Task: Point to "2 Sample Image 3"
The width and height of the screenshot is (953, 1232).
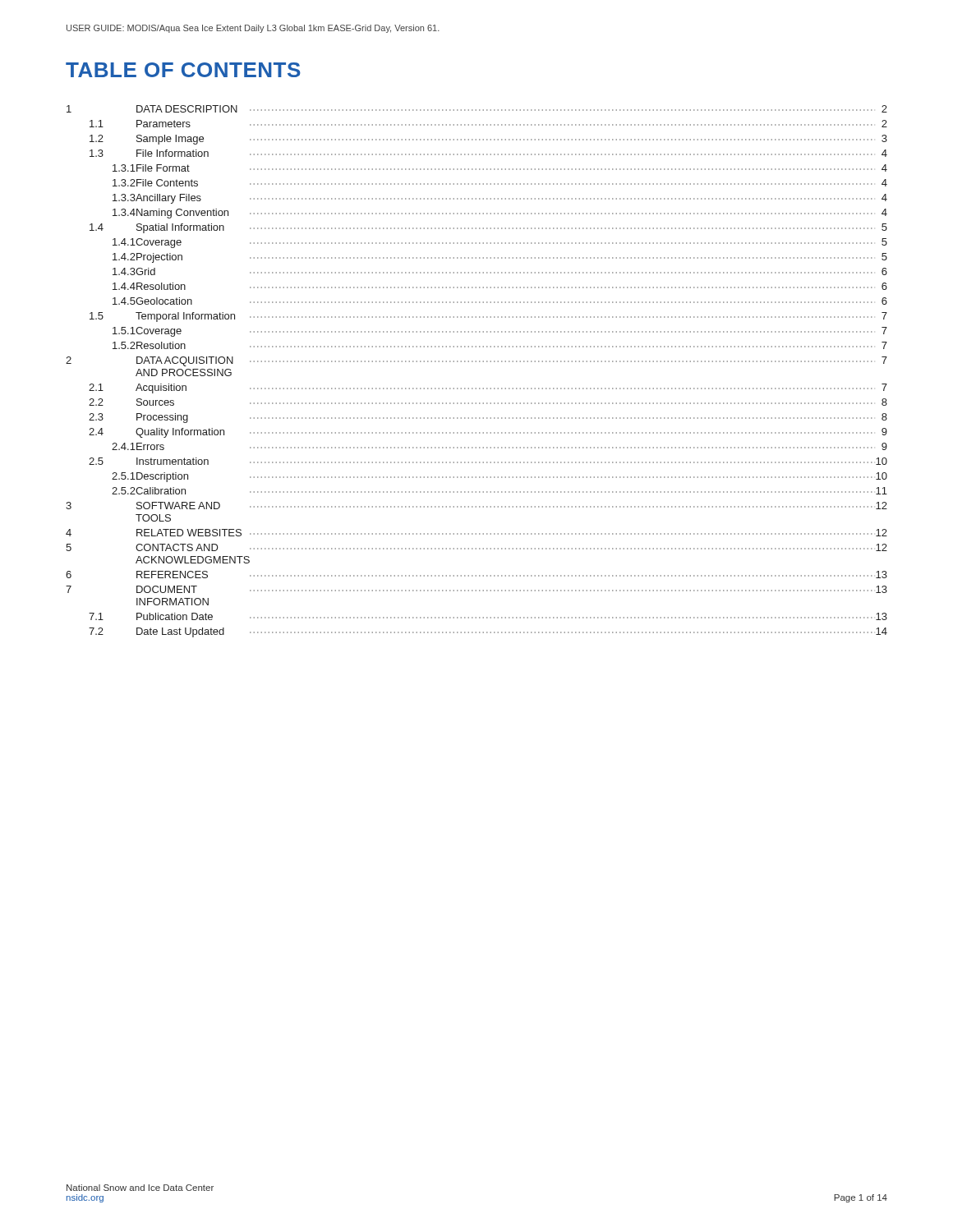Action: 476,138
